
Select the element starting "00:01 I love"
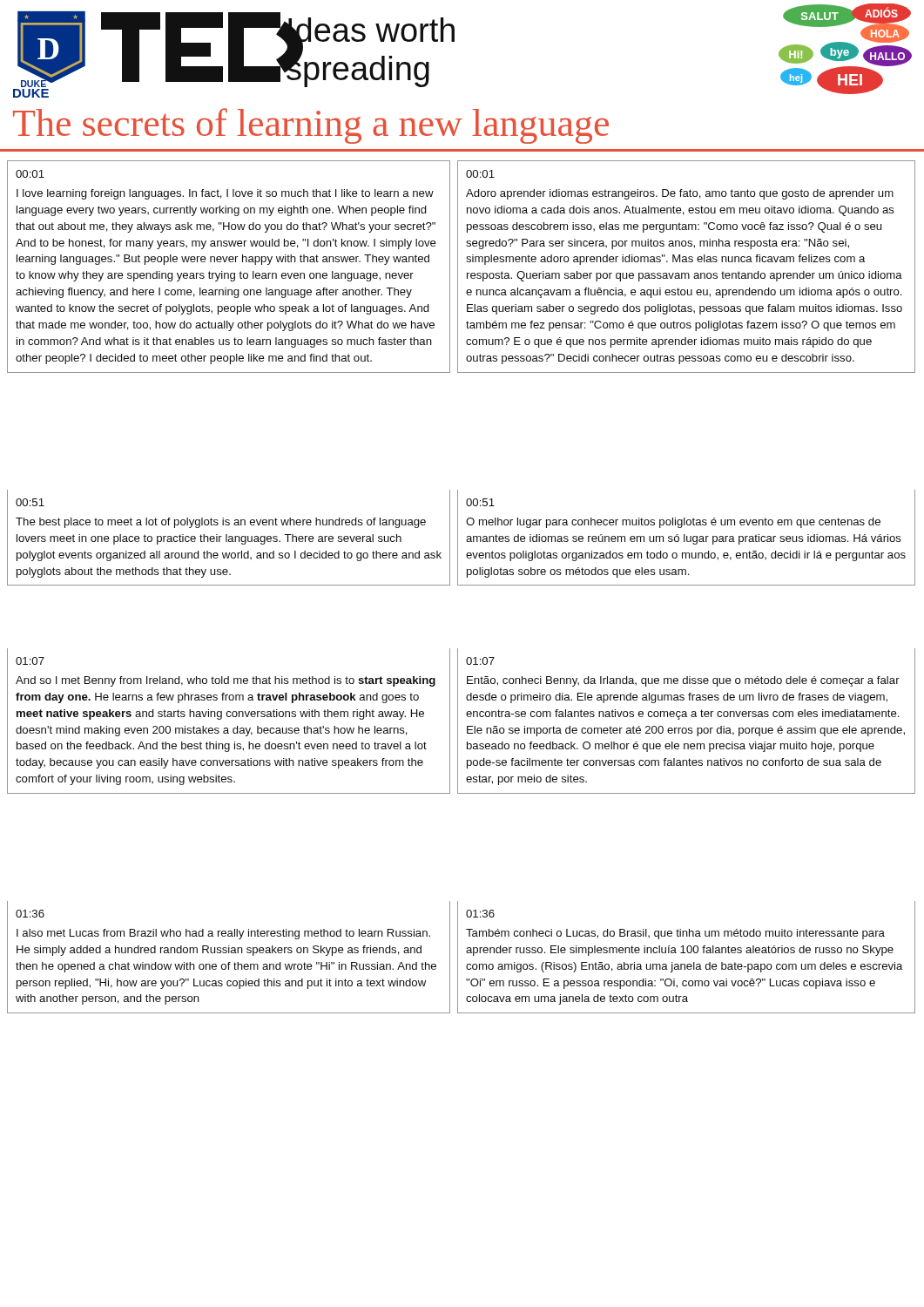pyautogui.click(x=229, y=265)
